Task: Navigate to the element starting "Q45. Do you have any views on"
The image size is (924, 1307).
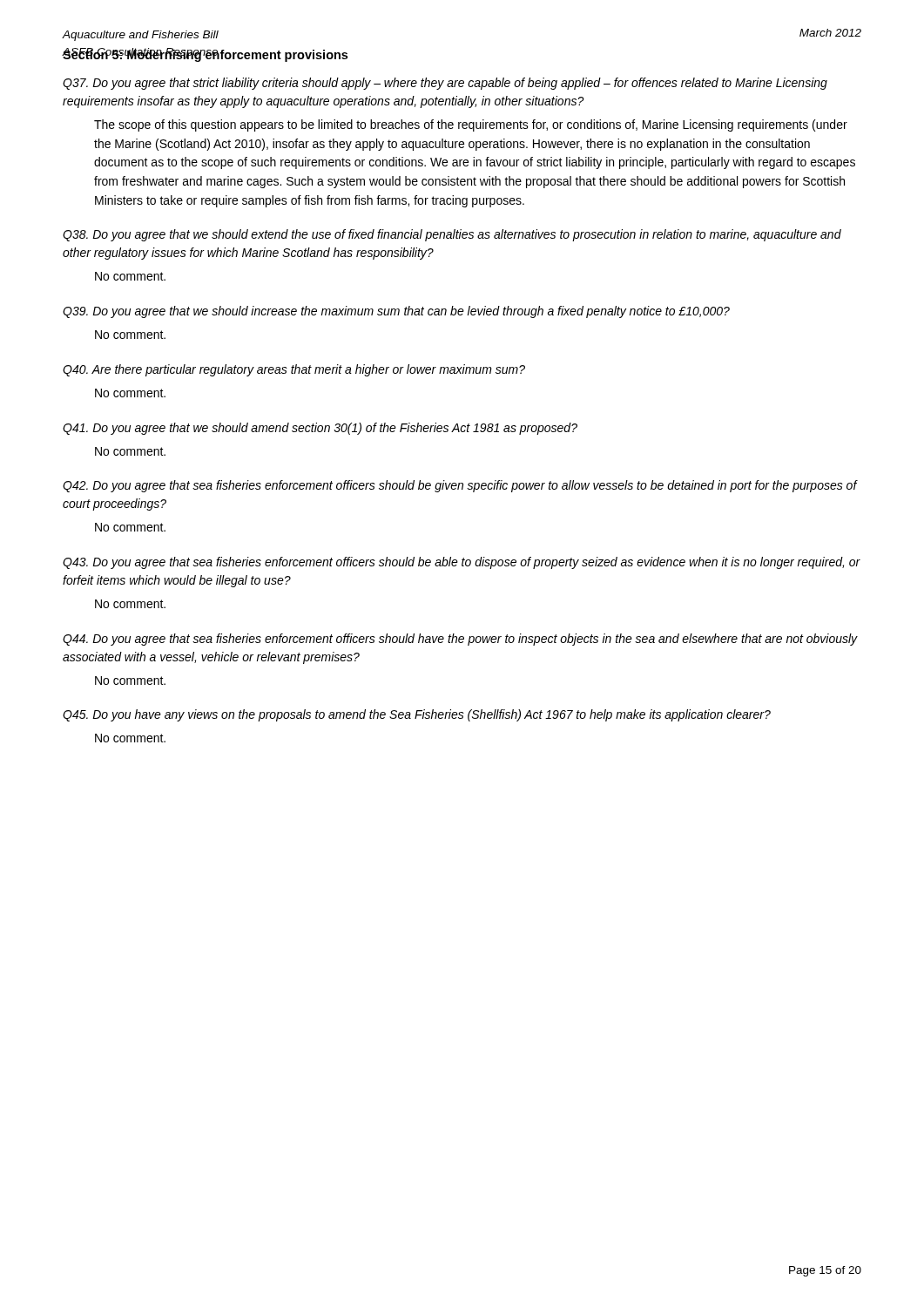Action: coord(417,715)
